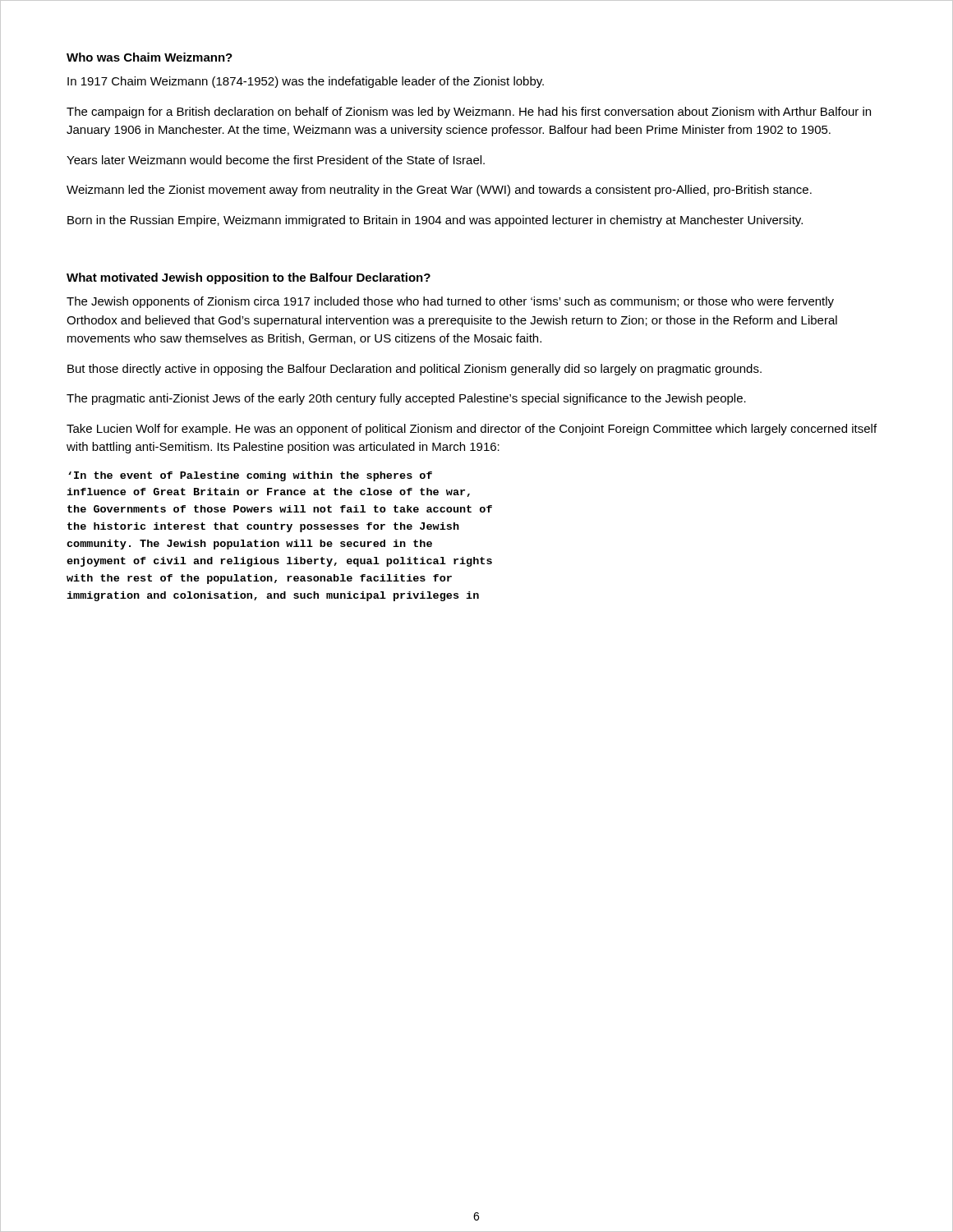
Task: Find the block on this page that starts "‘In the event of Palestine coming within the"
Action: click(x=280, y=536)
